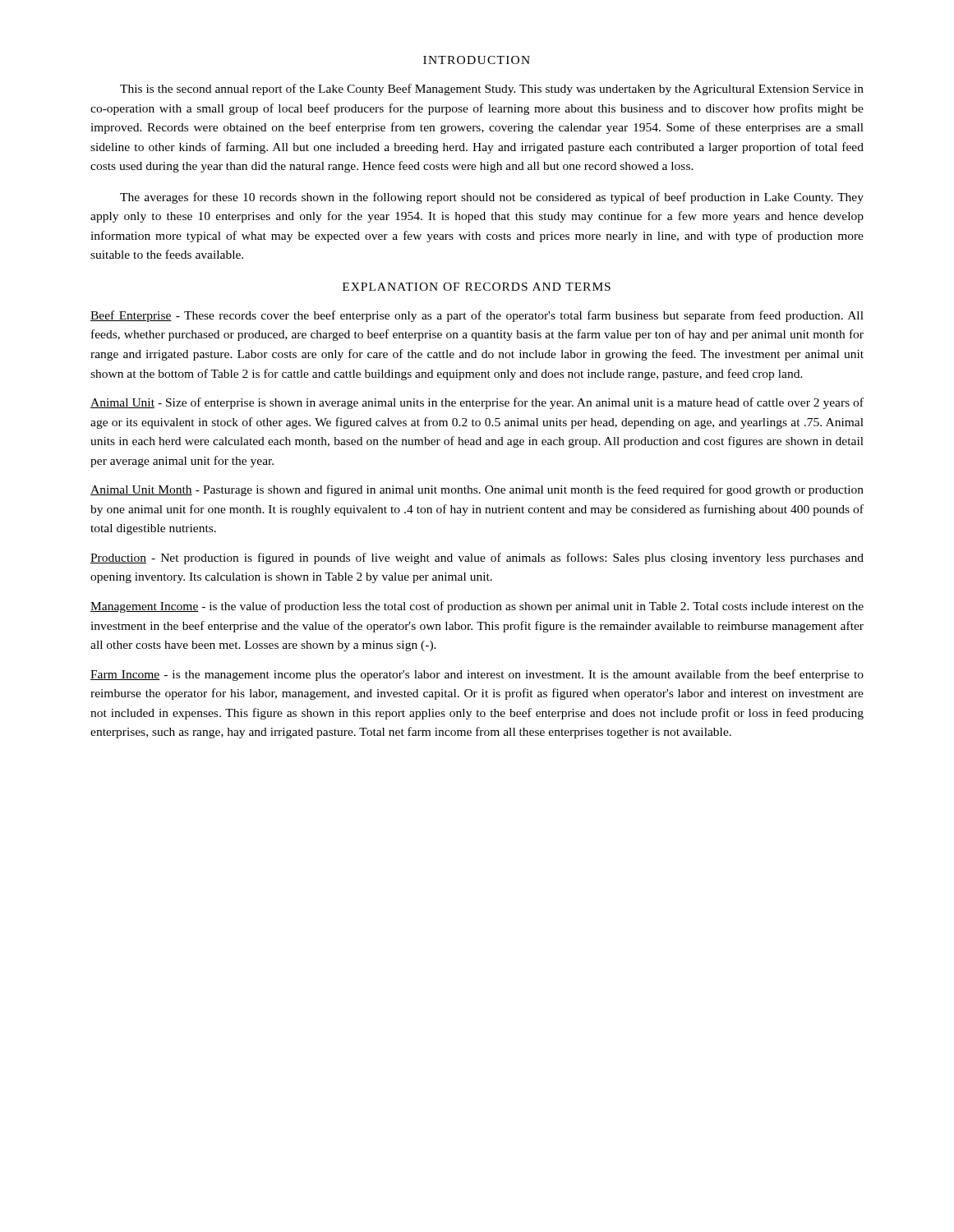
Task: Locate the text block that reads "This is the second annual report of"
Action: (477, 127)
